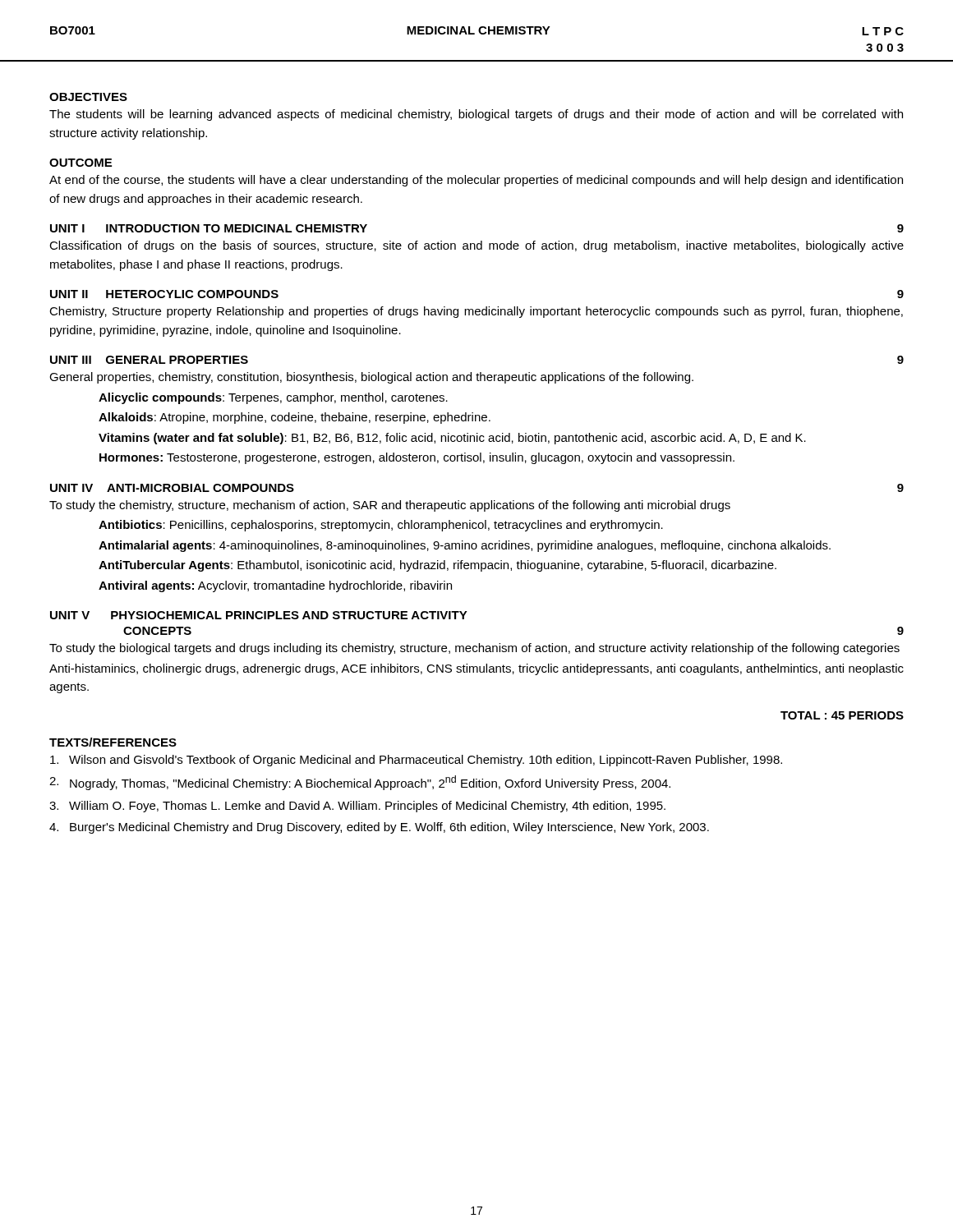Point to "Alkaloids: Atropine, morphine, codeine, thebaine, reserpine, ephedrine."
953x1232 pixels.
click(x=501, y=417)
